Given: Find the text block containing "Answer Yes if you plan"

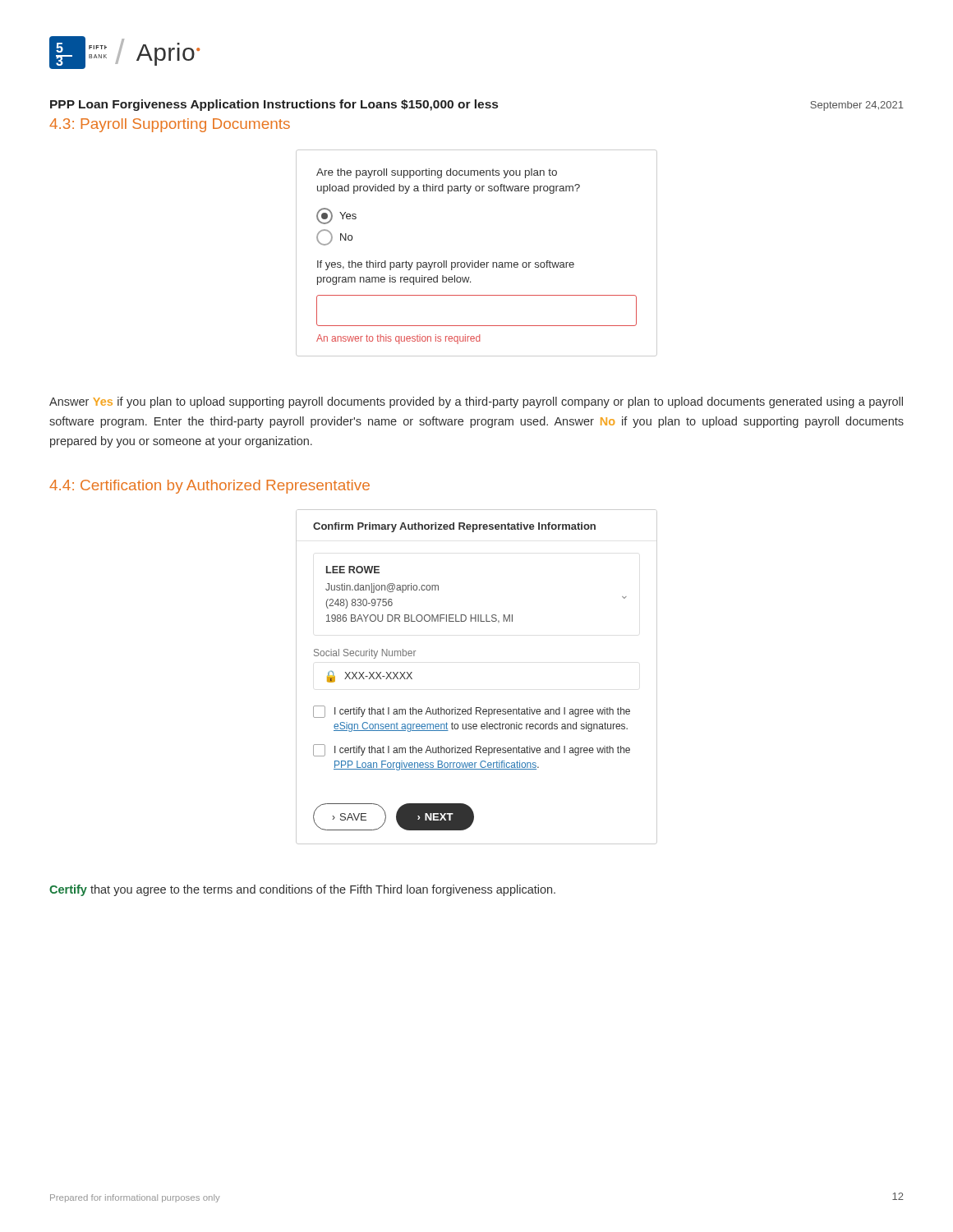Looking at the screenshot, I should tap(476, 422).
